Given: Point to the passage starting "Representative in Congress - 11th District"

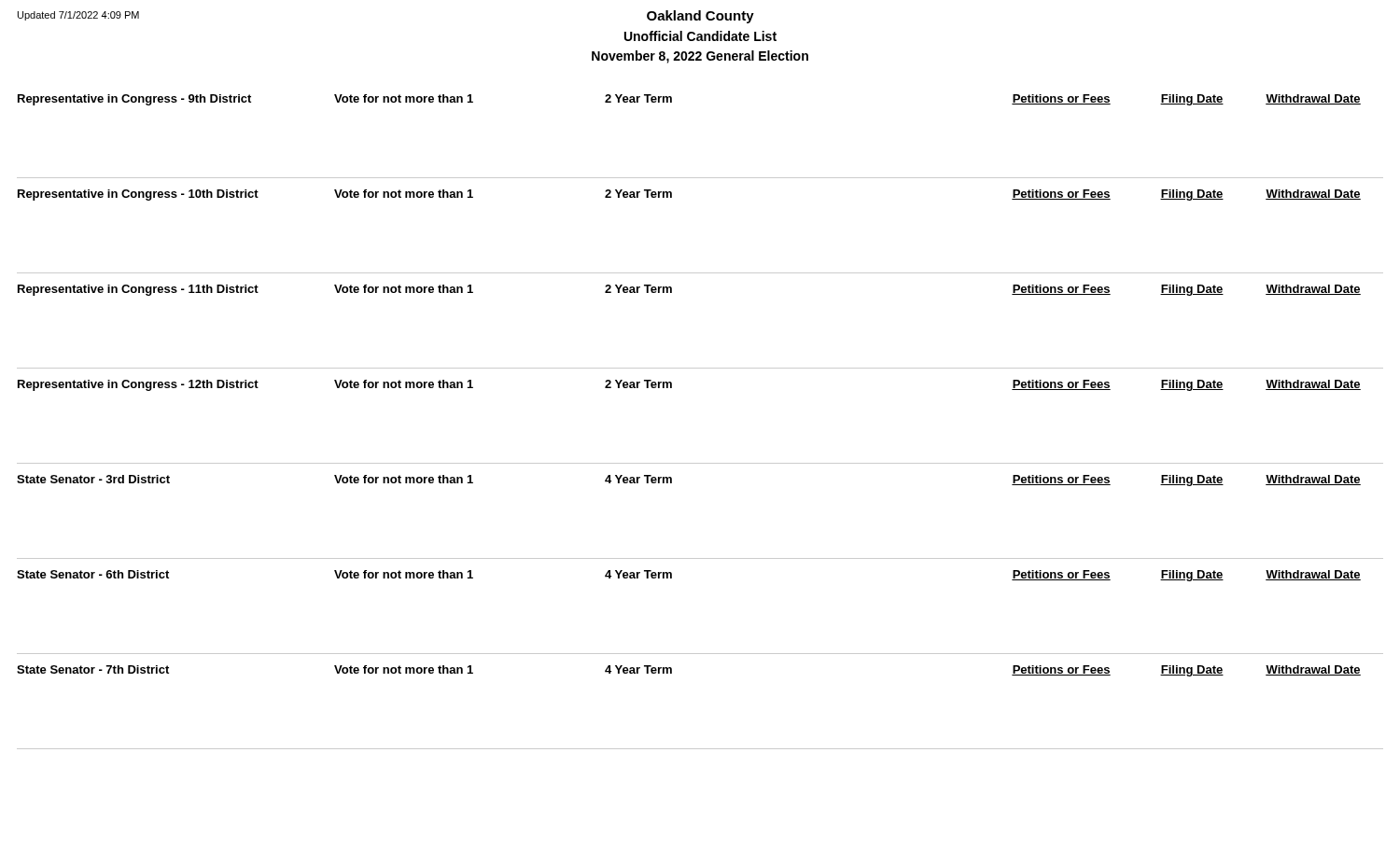Looking at the screenshot, I should [145, 290].
